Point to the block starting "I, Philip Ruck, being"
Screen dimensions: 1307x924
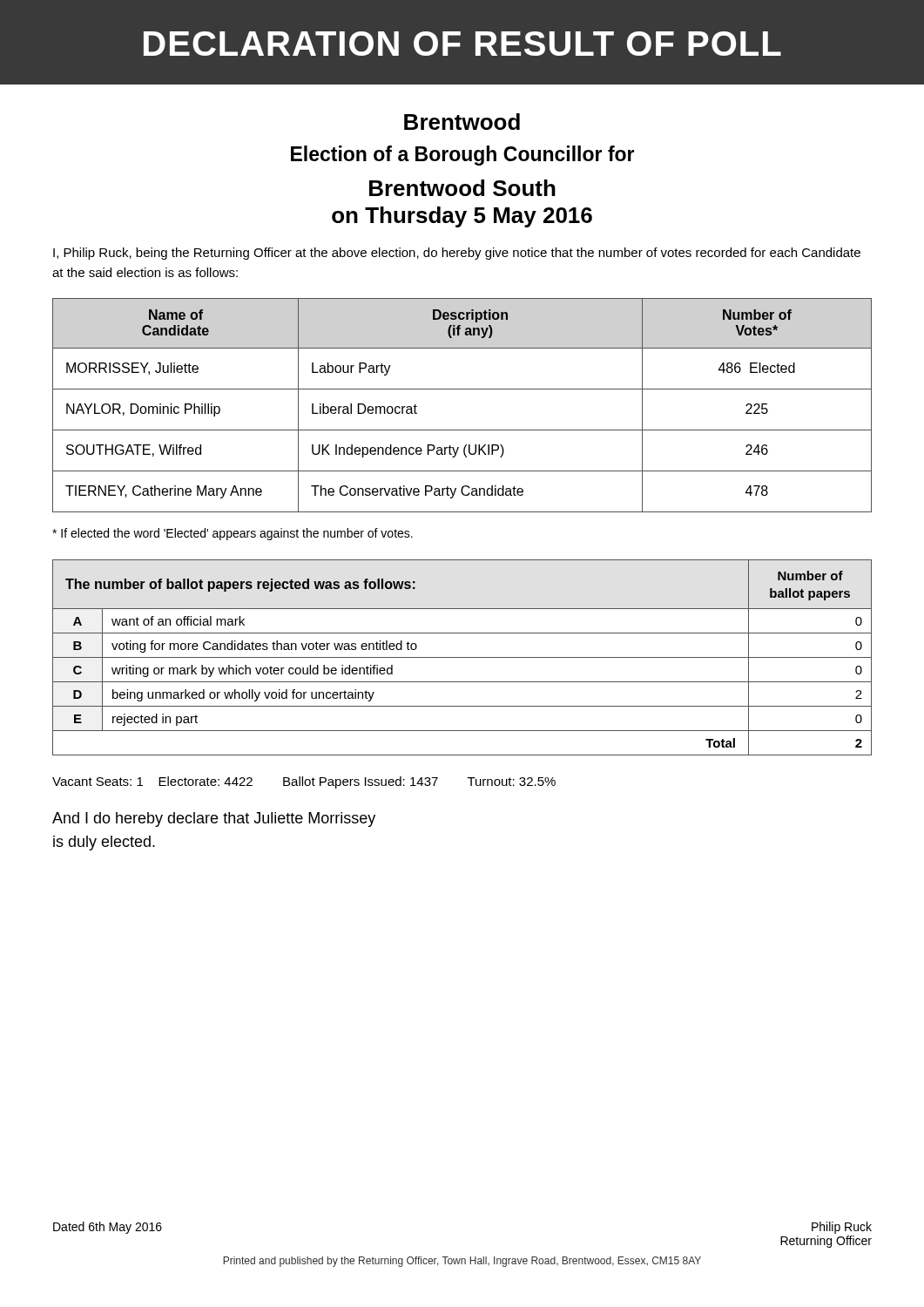coord(457,262)
